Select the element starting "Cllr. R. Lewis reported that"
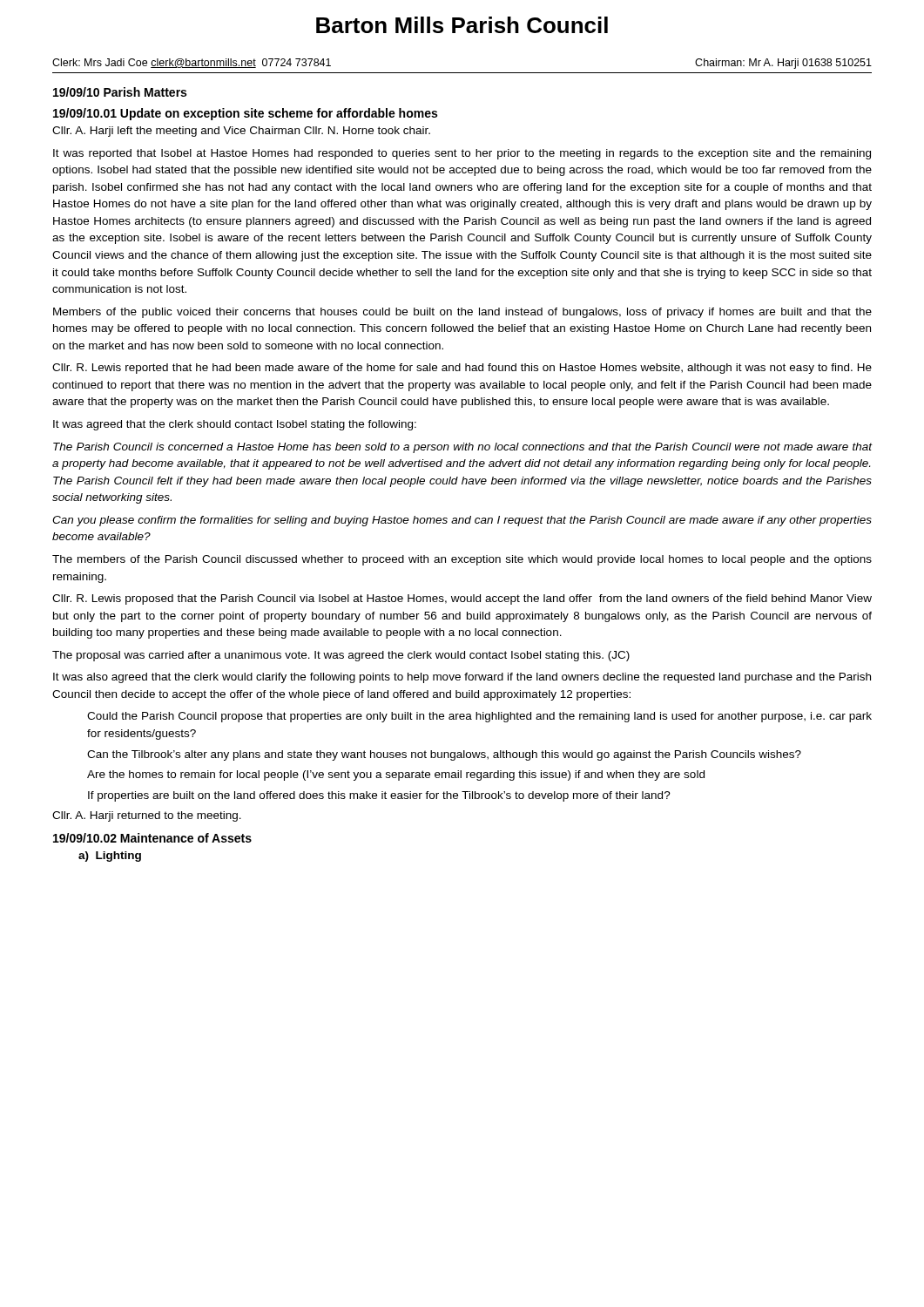The height and width of the screenshot is (1307, 924). pos(462,385)
